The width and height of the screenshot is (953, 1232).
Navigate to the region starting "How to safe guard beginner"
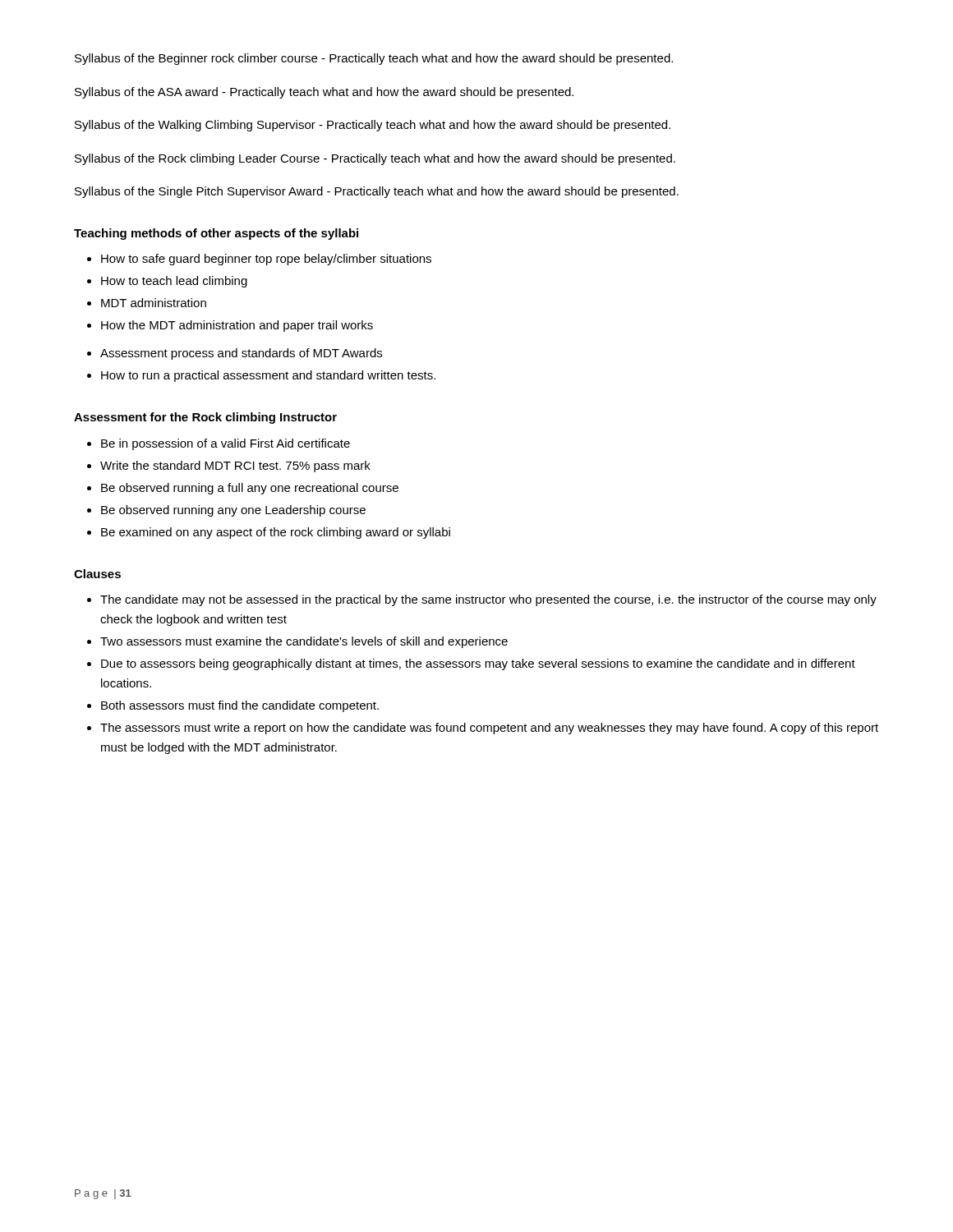(266, 260)
